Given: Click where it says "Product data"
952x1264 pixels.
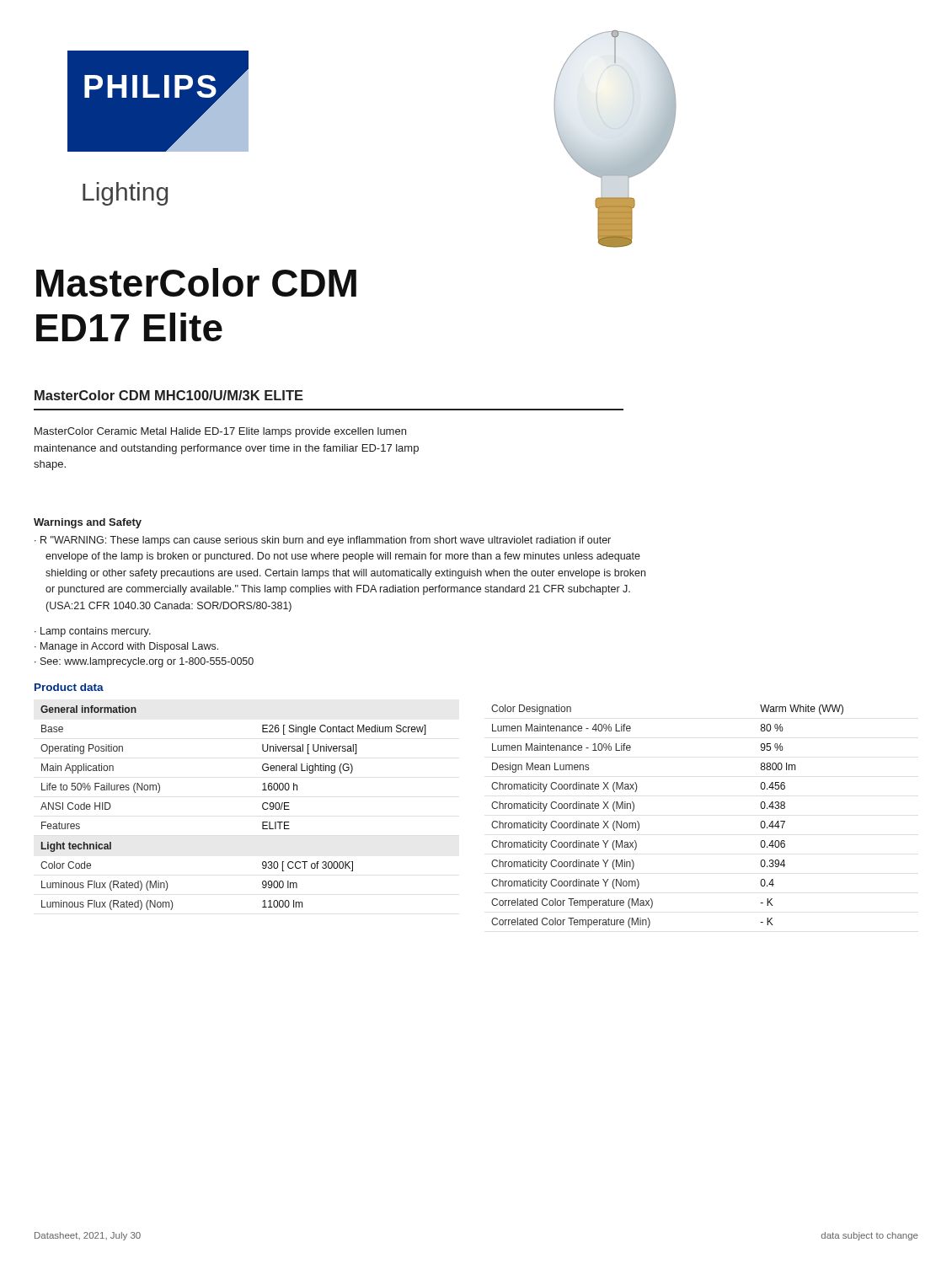Looking at the screenshot, I should 69,687.
